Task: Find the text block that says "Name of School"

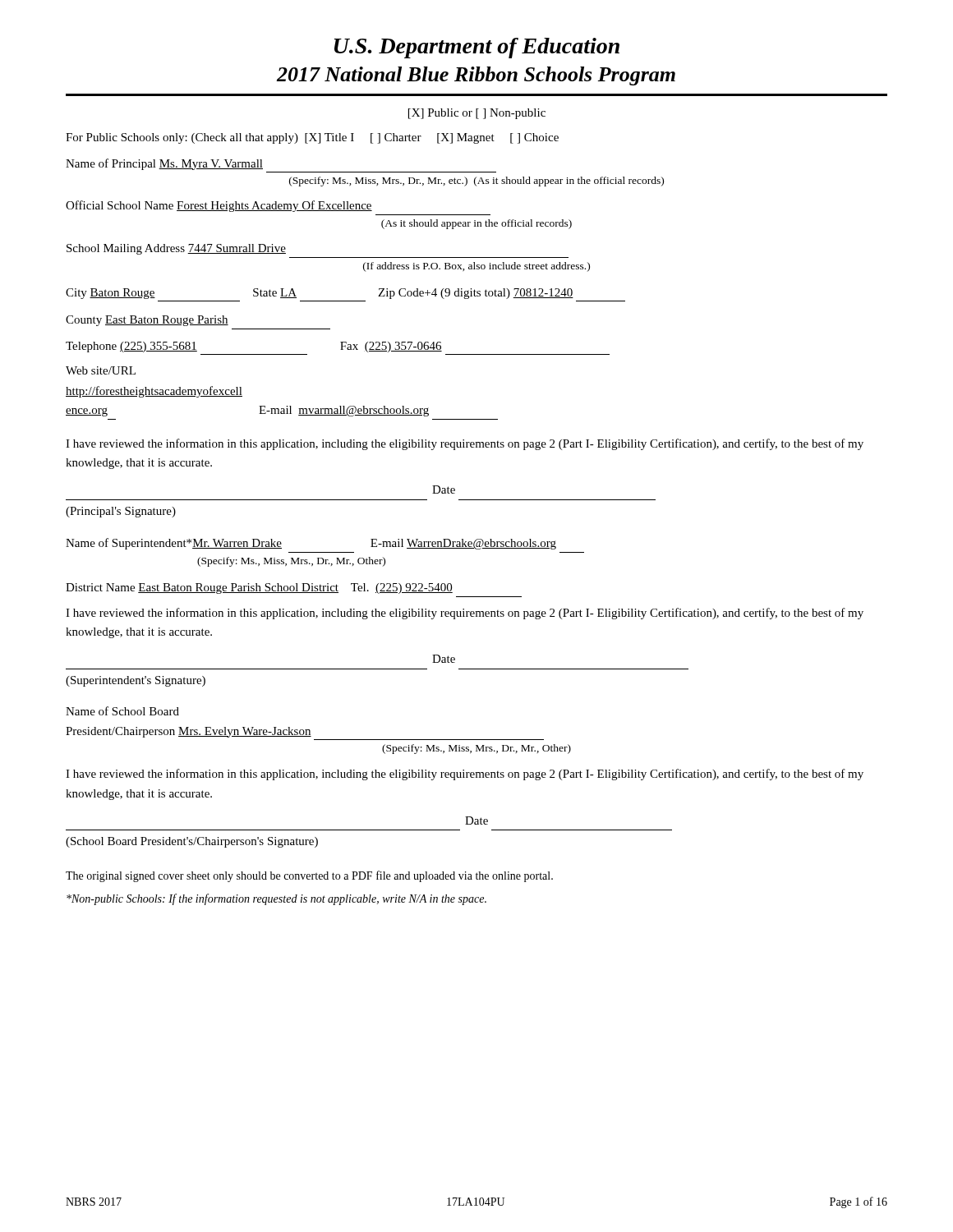Action: pyautogui.click(x=476, y=729)
